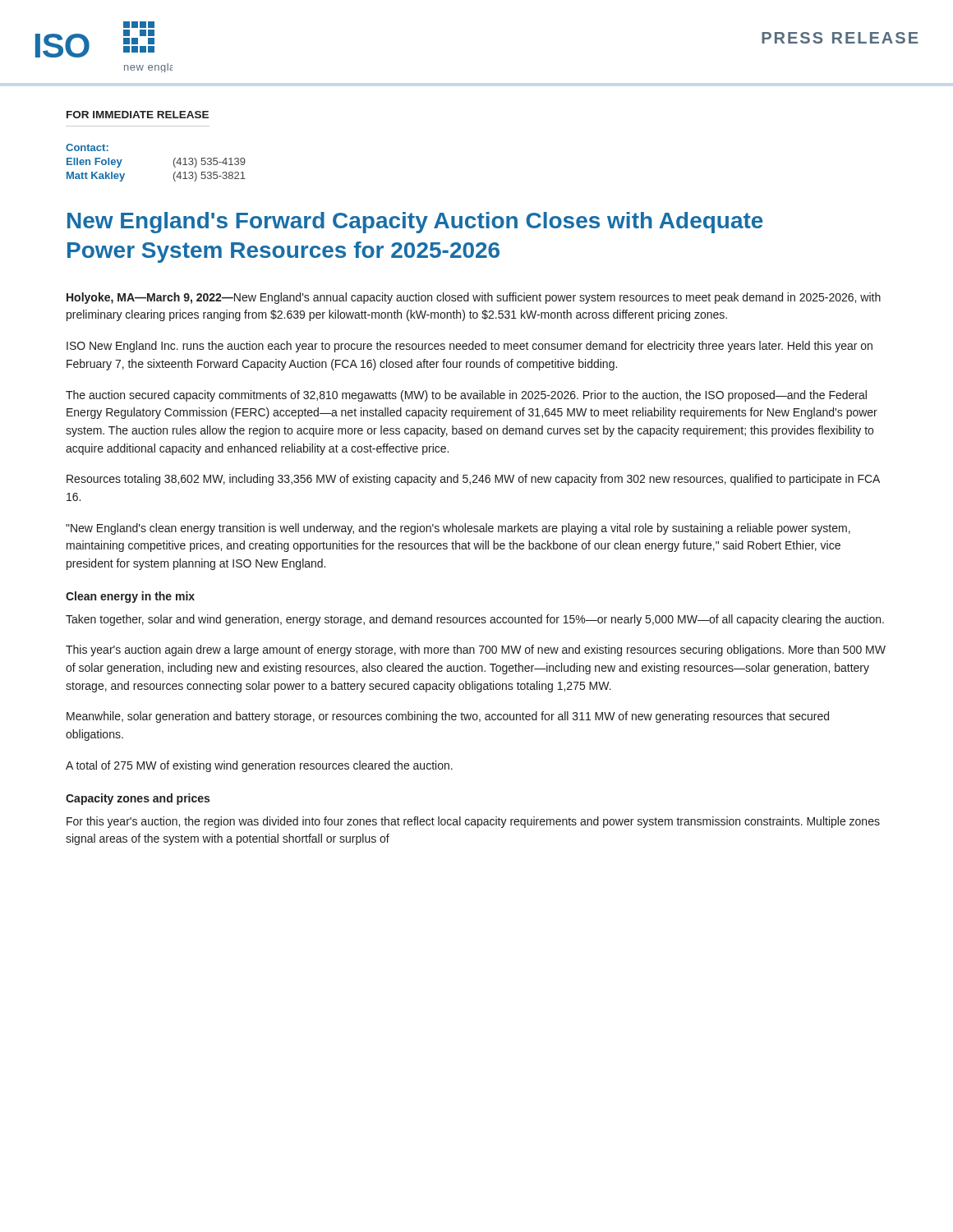The image size is (953, 1232).
Task: Select the text block that reads "The auction secured capacity commitments of 32,810 megawatts"
Action: coord(471,421)
